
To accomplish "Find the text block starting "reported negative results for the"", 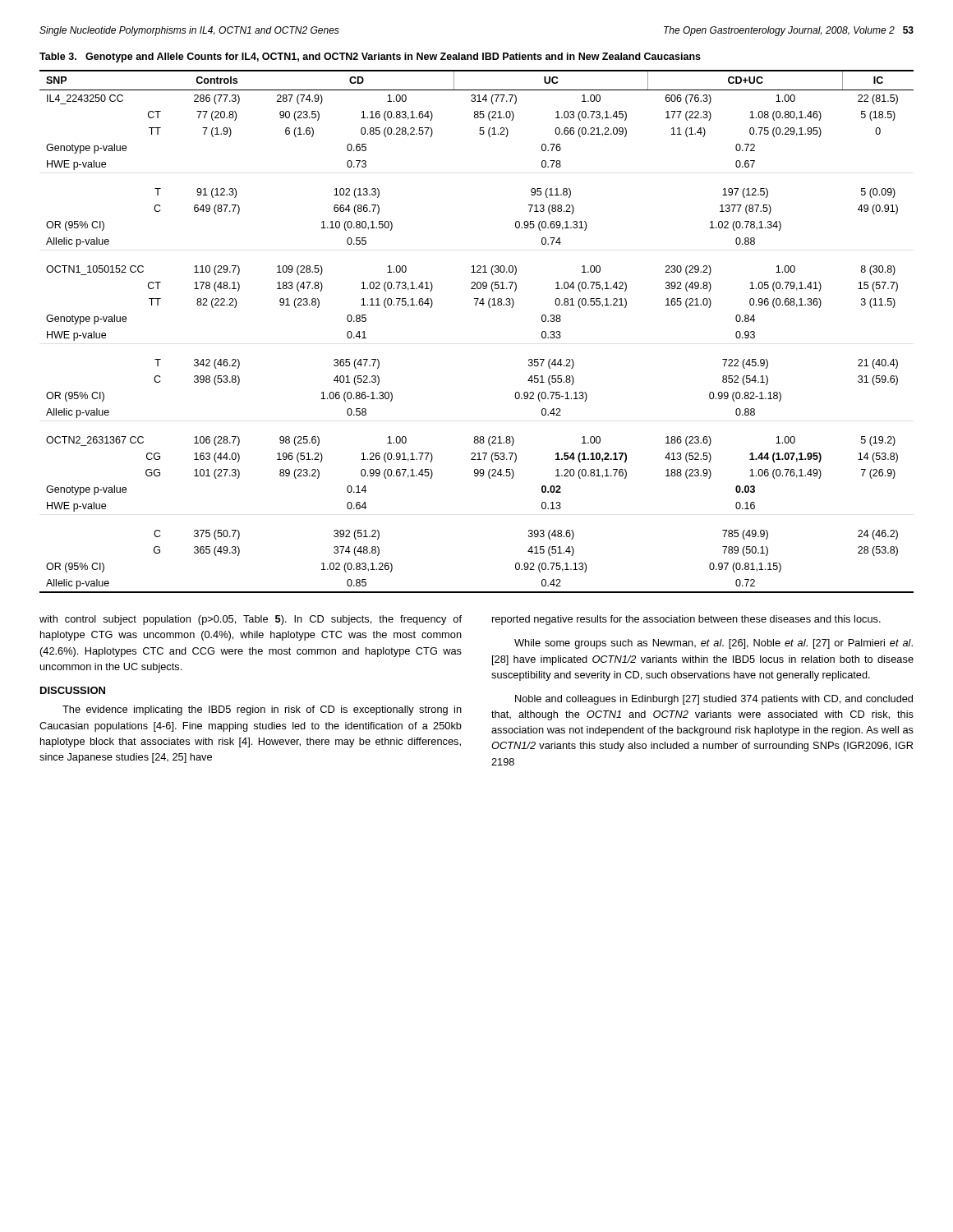I will (x=686, y=619).
